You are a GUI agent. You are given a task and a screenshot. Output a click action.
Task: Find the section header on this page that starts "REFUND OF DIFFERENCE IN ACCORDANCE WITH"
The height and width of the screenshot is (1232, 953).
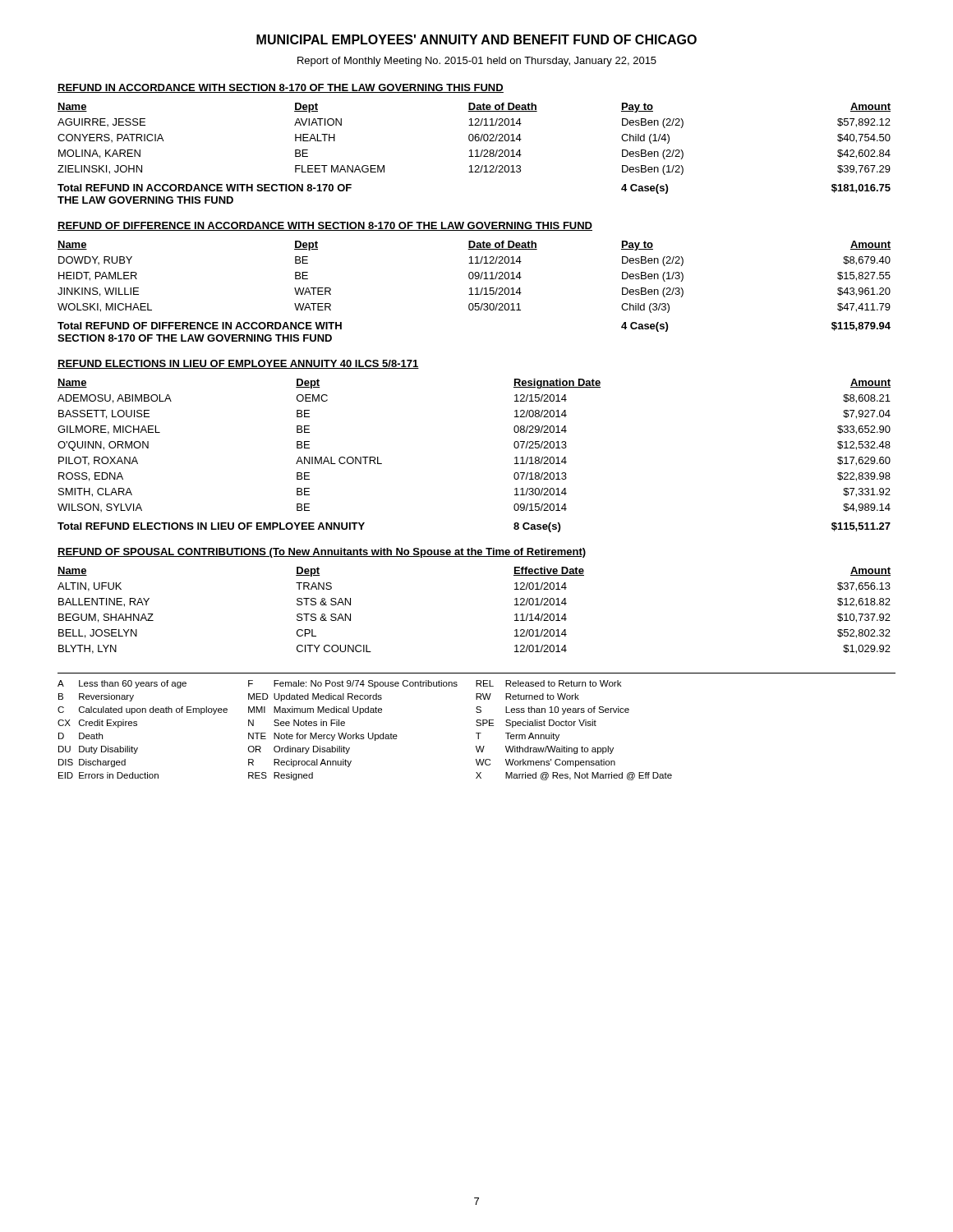[x=325, y=225]
